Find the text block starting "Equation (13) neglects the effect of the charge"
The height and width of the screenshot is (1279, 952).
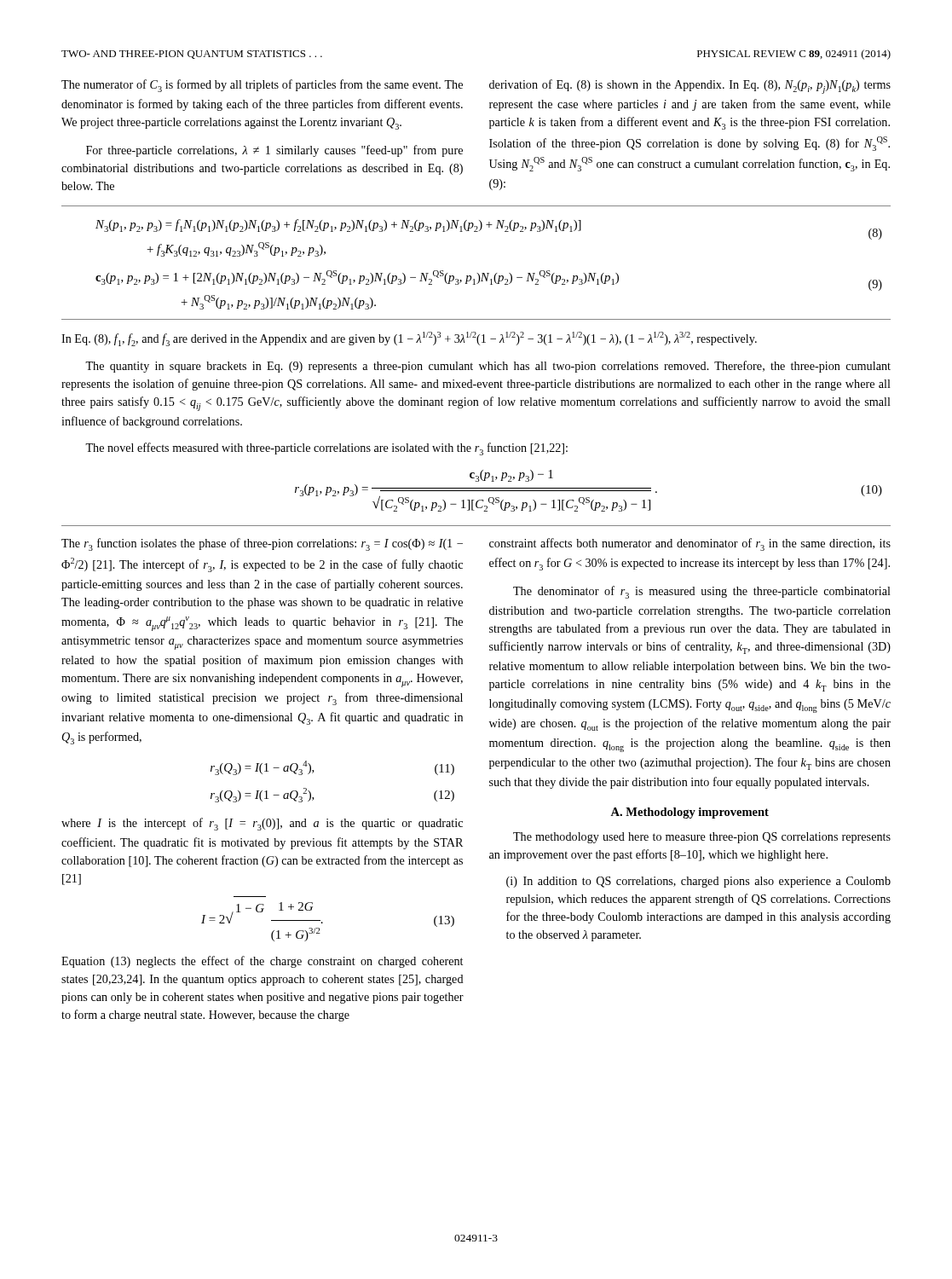pyautogui.click(x=262, y=988)
